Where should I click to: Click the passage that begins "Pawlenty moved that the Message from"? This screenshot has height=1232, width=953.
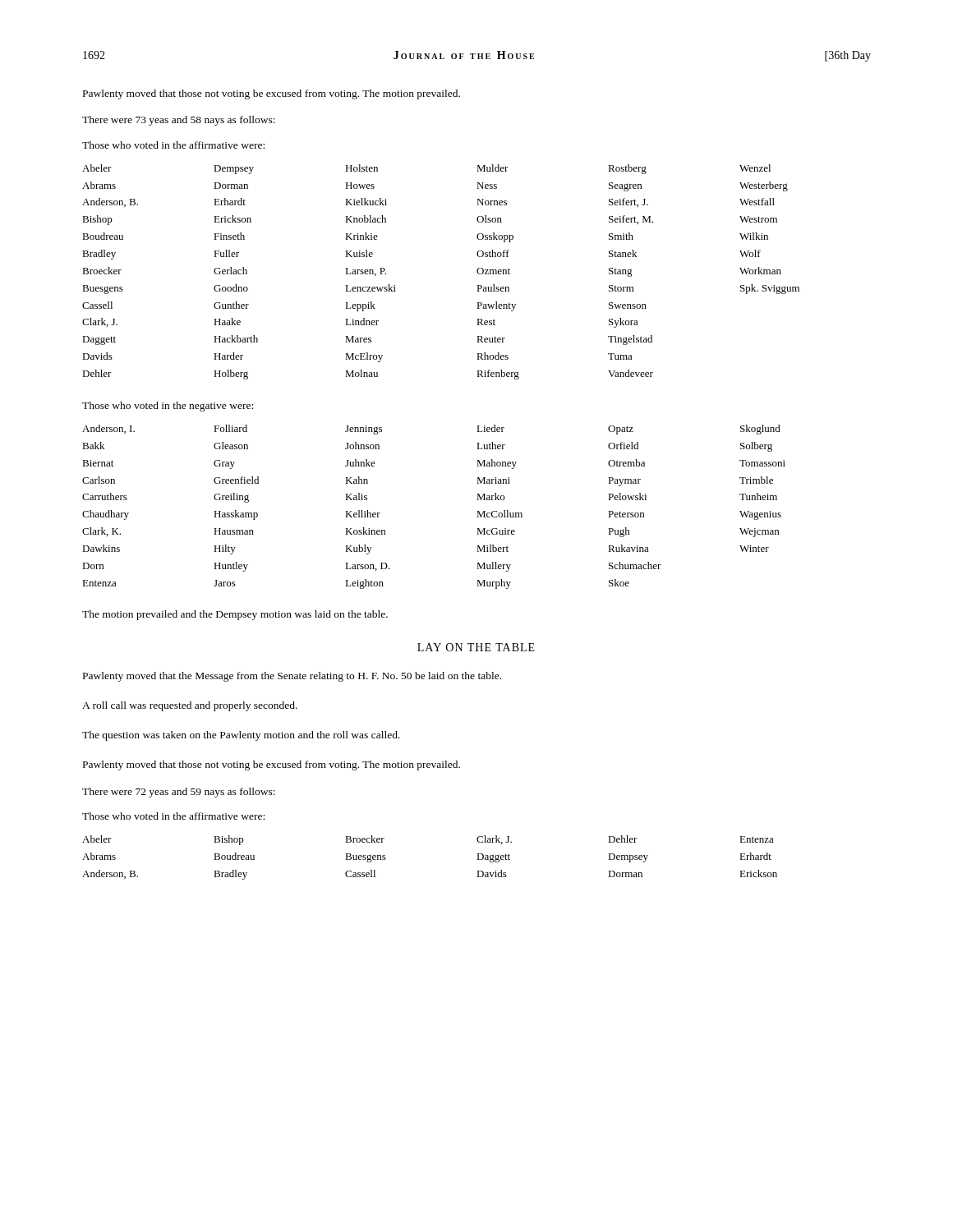click(292, 675)
